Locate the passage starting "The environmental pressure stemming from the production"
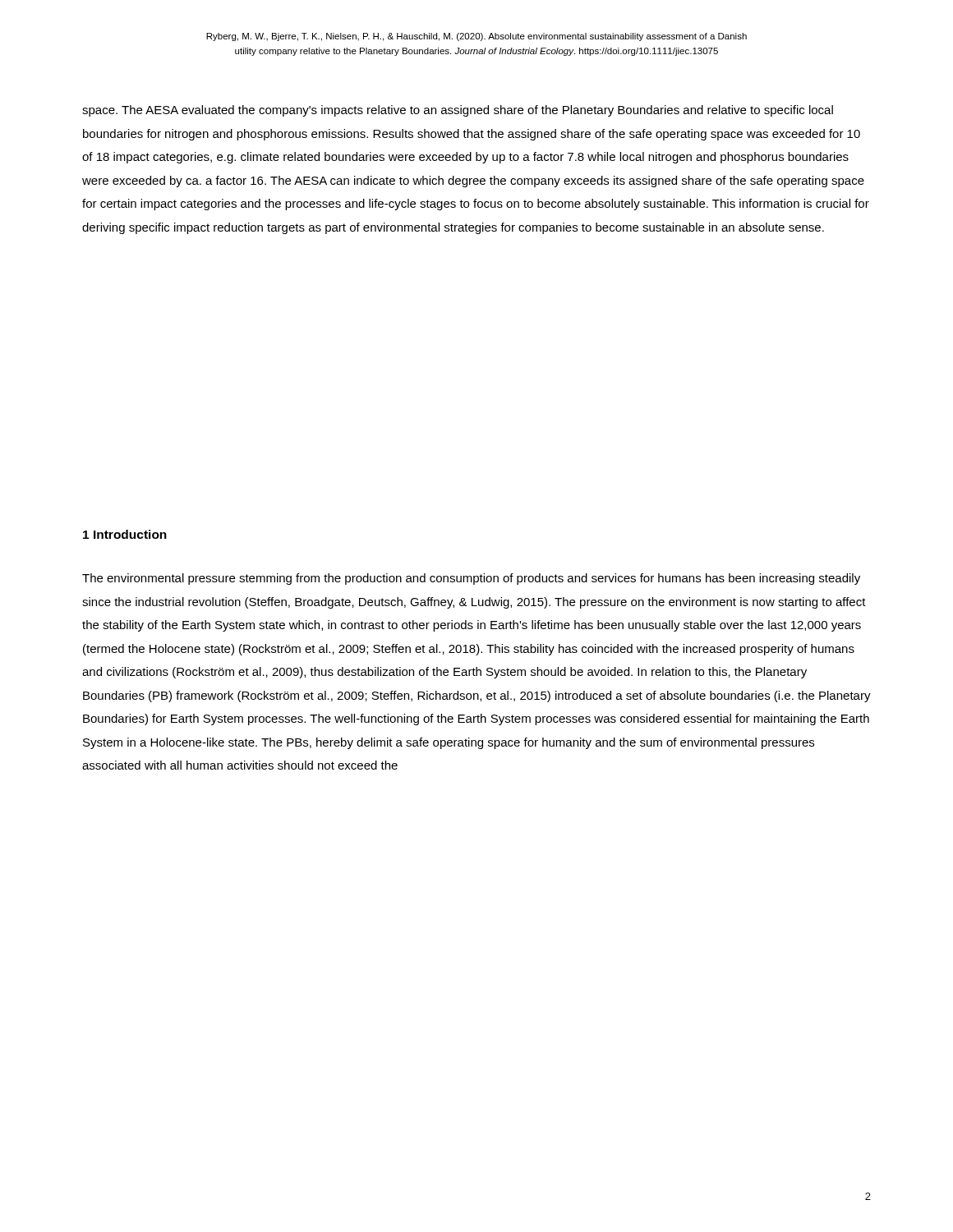Viewport: 953px width, 1232px height. [476, 671]
